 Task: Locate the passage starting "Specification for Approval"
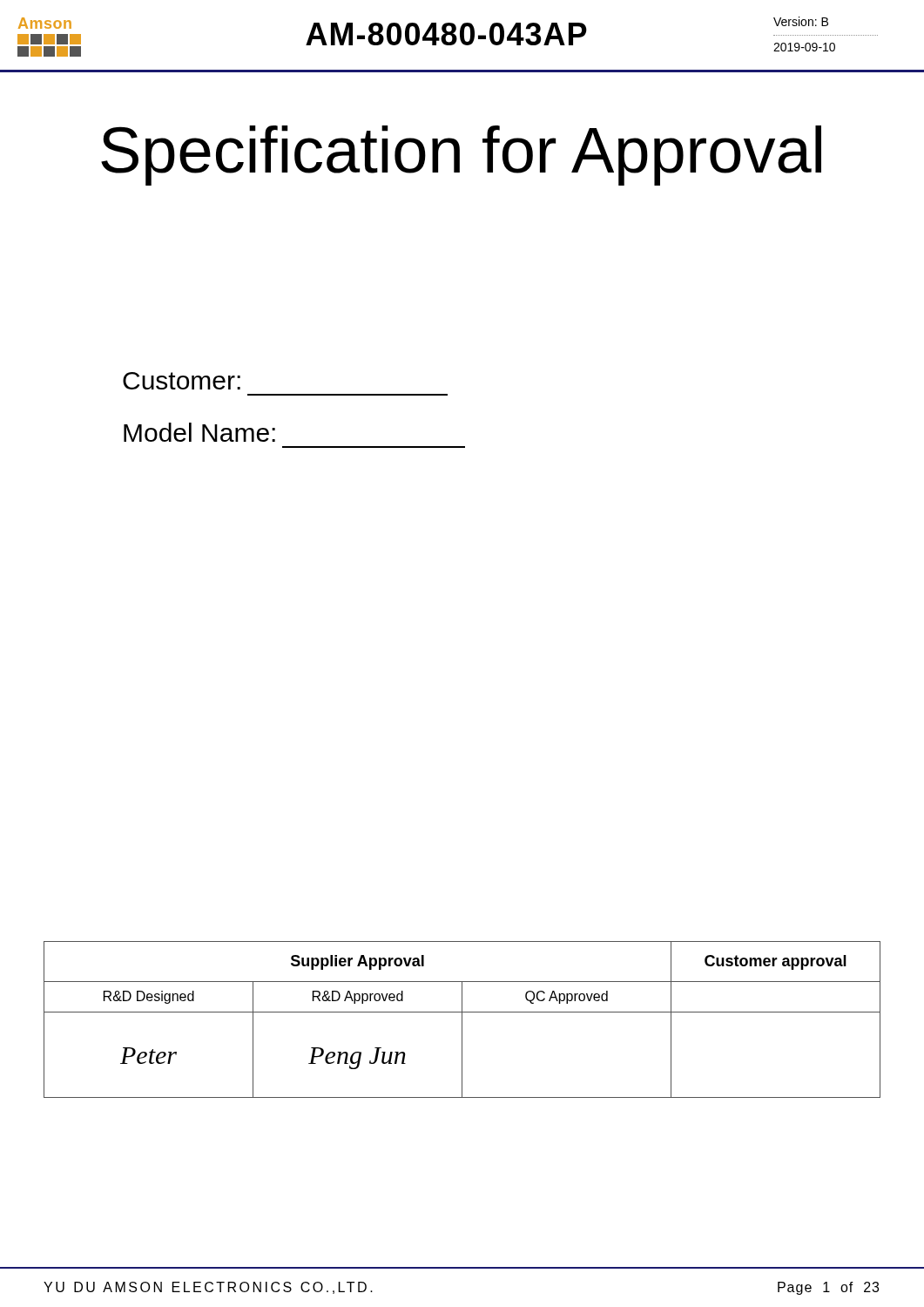coord(462,150)
